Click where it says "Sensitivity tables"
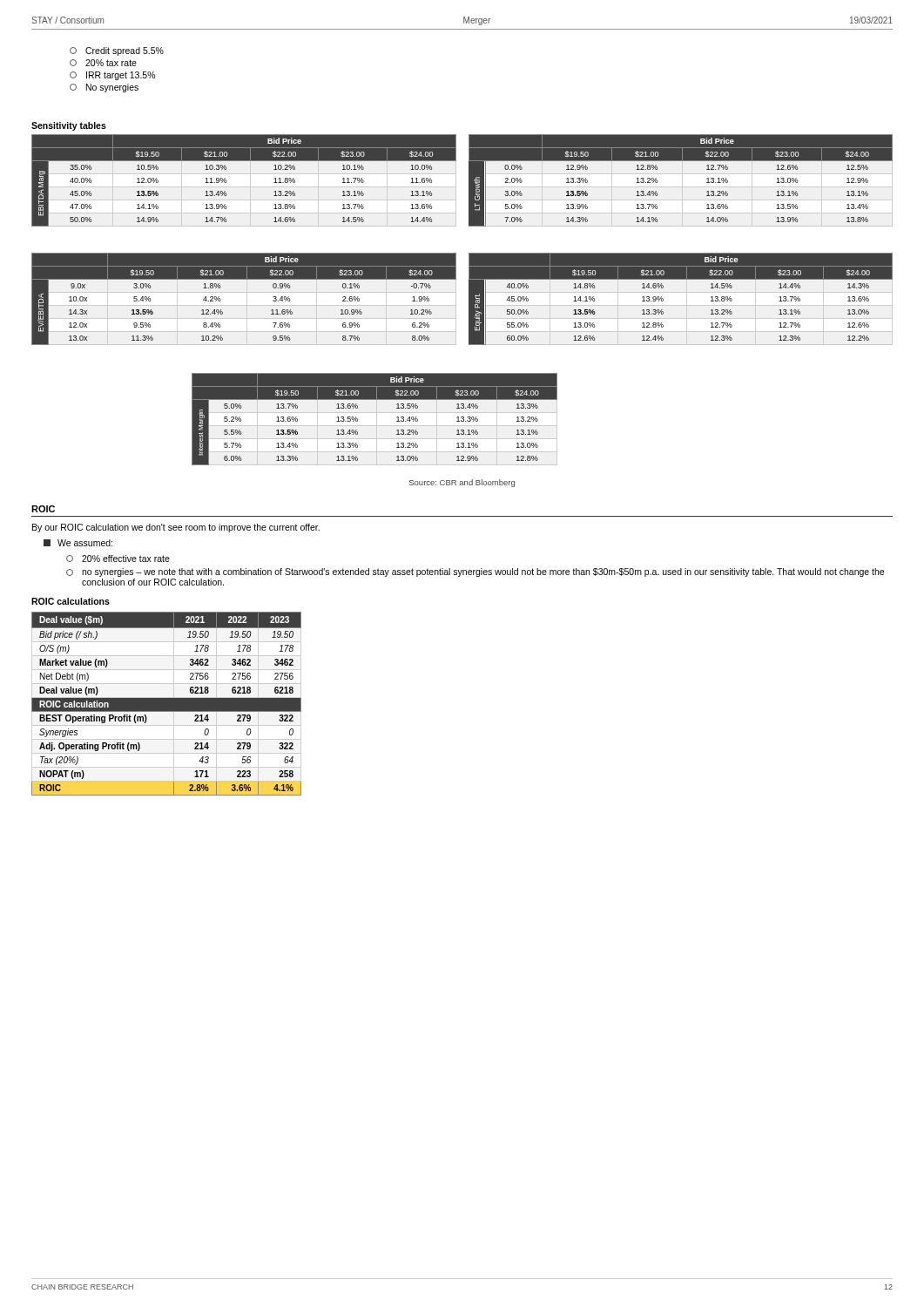The image size is (924, 1307). [69, 125]
